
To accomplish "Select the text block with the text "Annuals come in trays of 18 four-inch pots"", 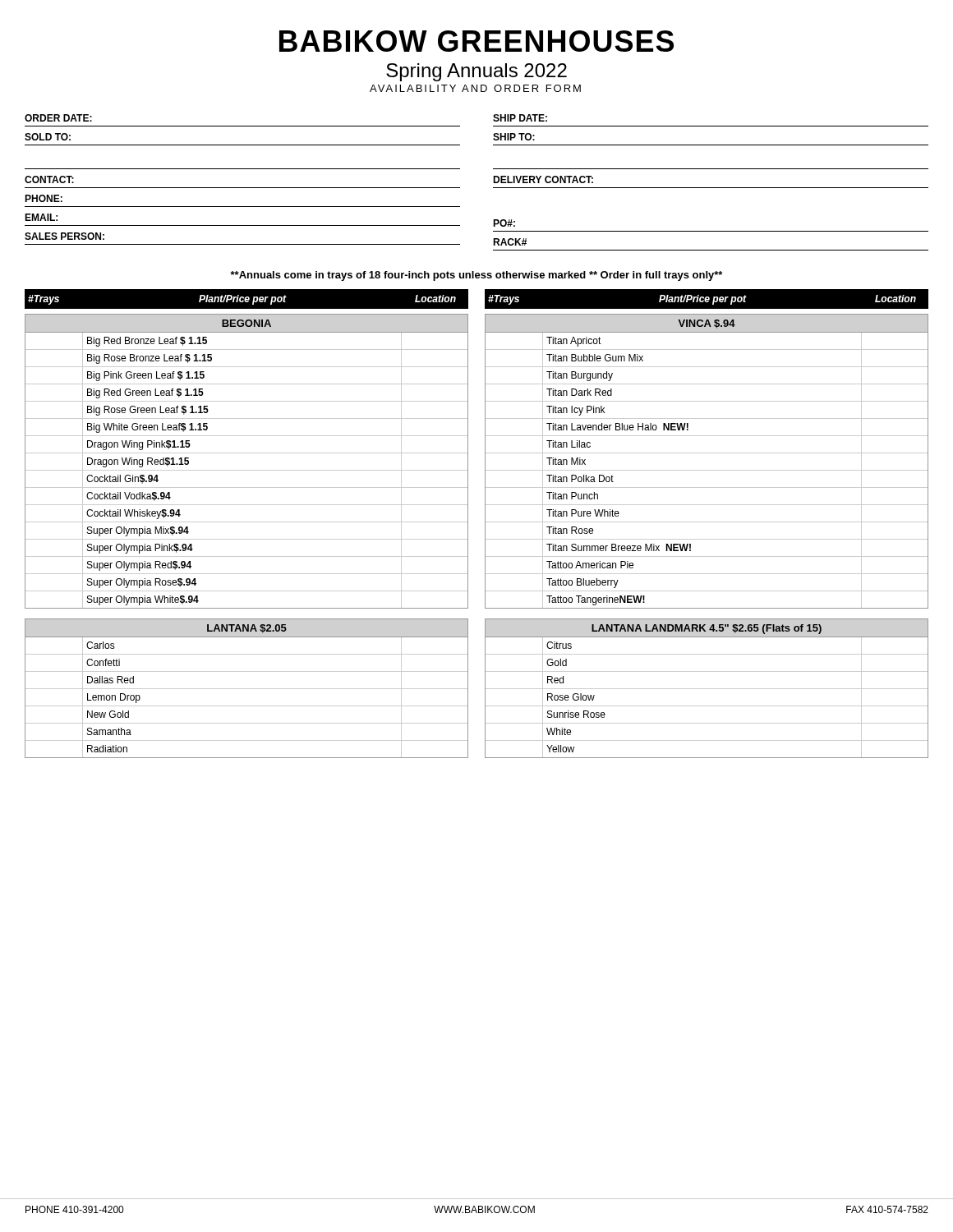I will (x=476, y=275).
